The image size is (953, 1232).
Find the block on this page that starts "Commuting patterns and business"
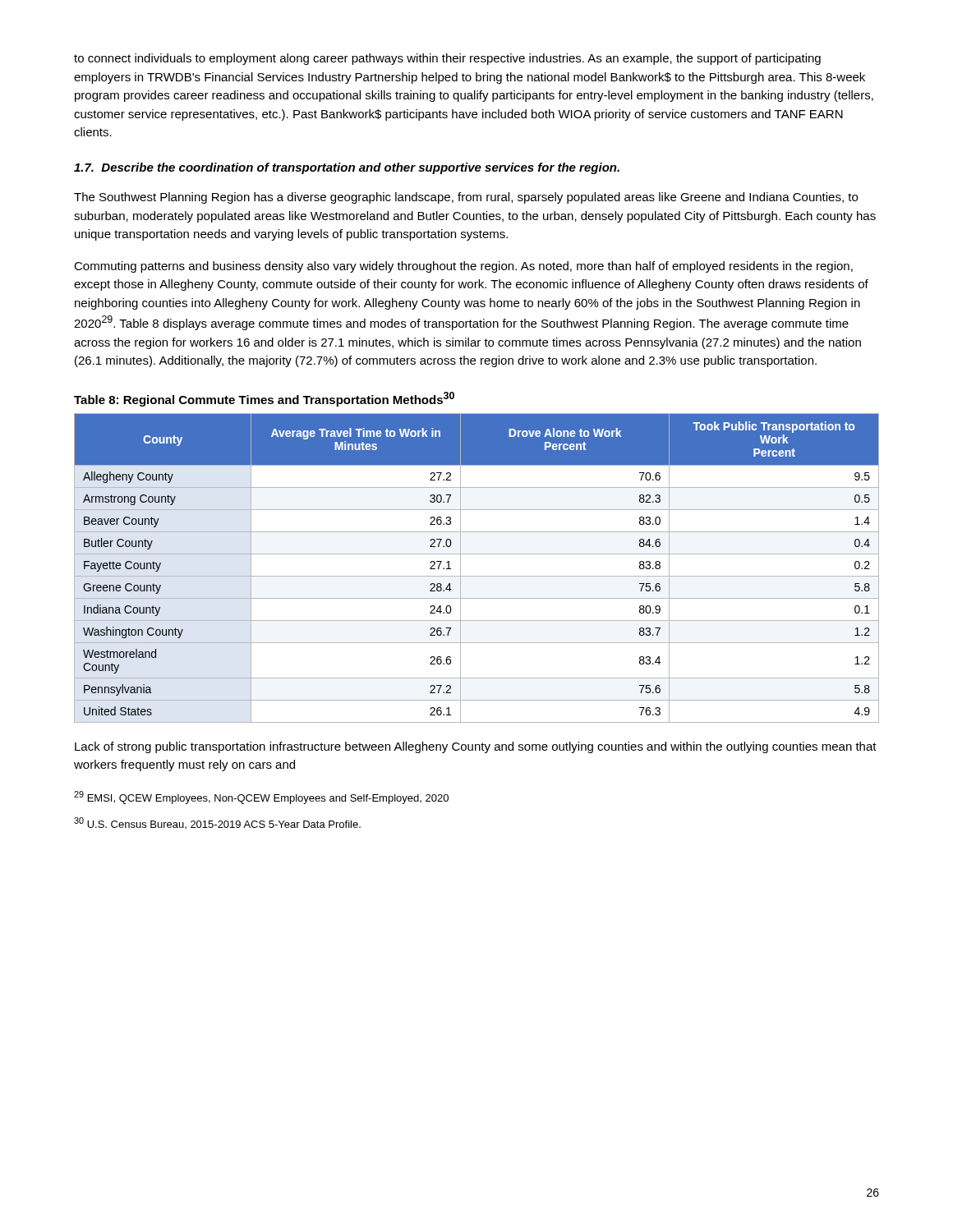[471, 313]
